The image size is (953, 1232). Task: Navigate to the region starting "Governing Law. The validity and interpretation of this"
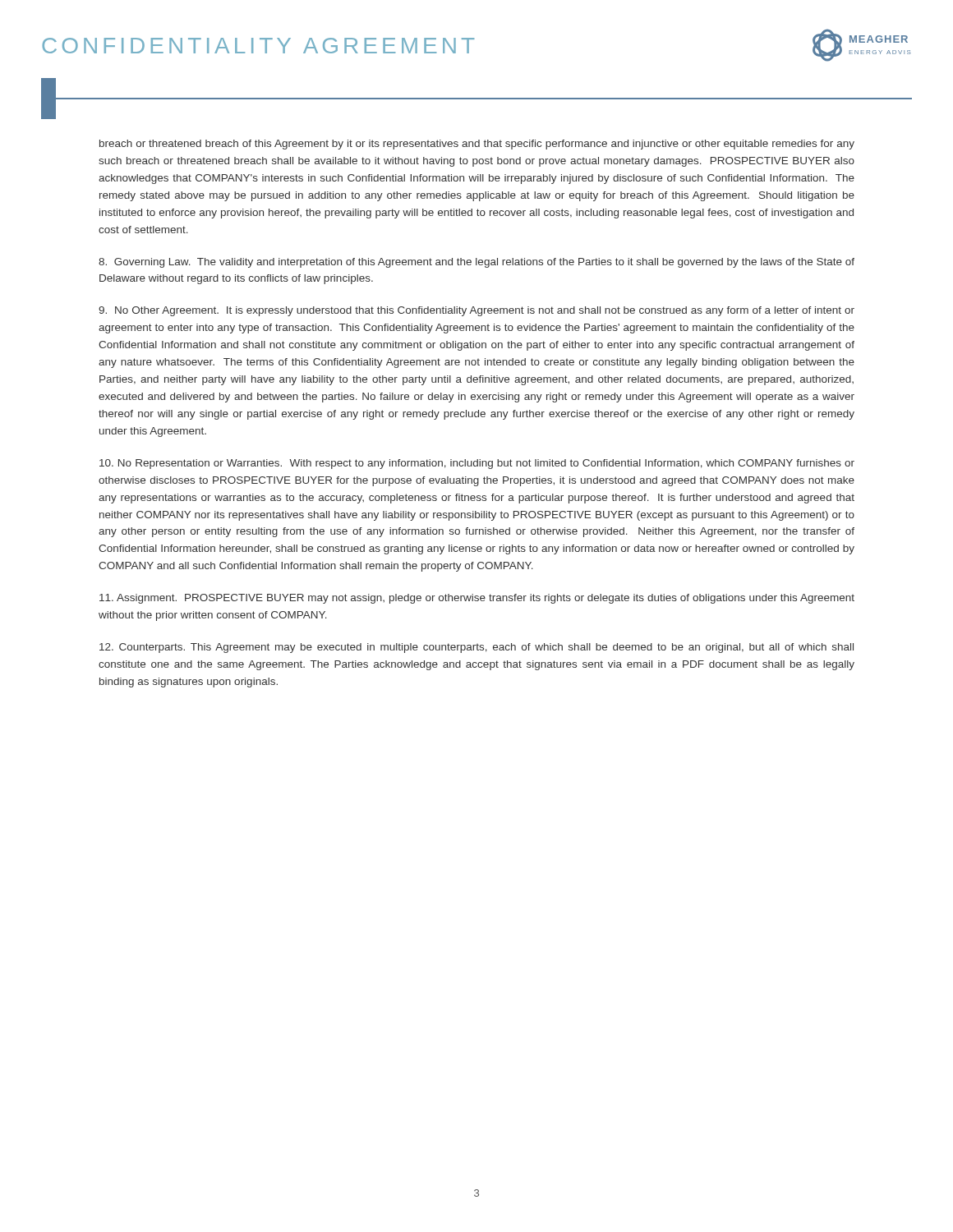tap(476, 270)
